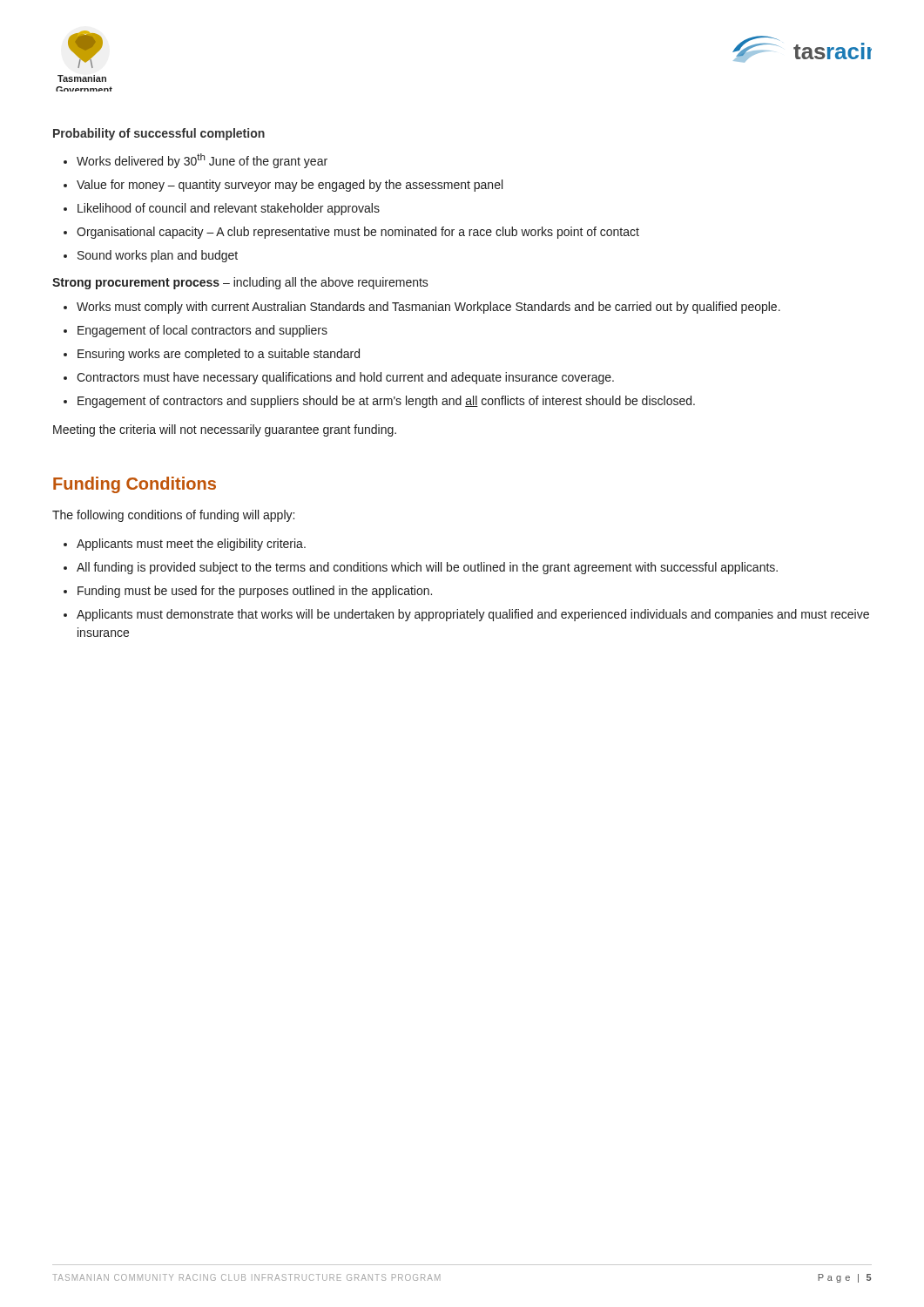Select the text block with the text "The following conditions"

tap(174, 515)
